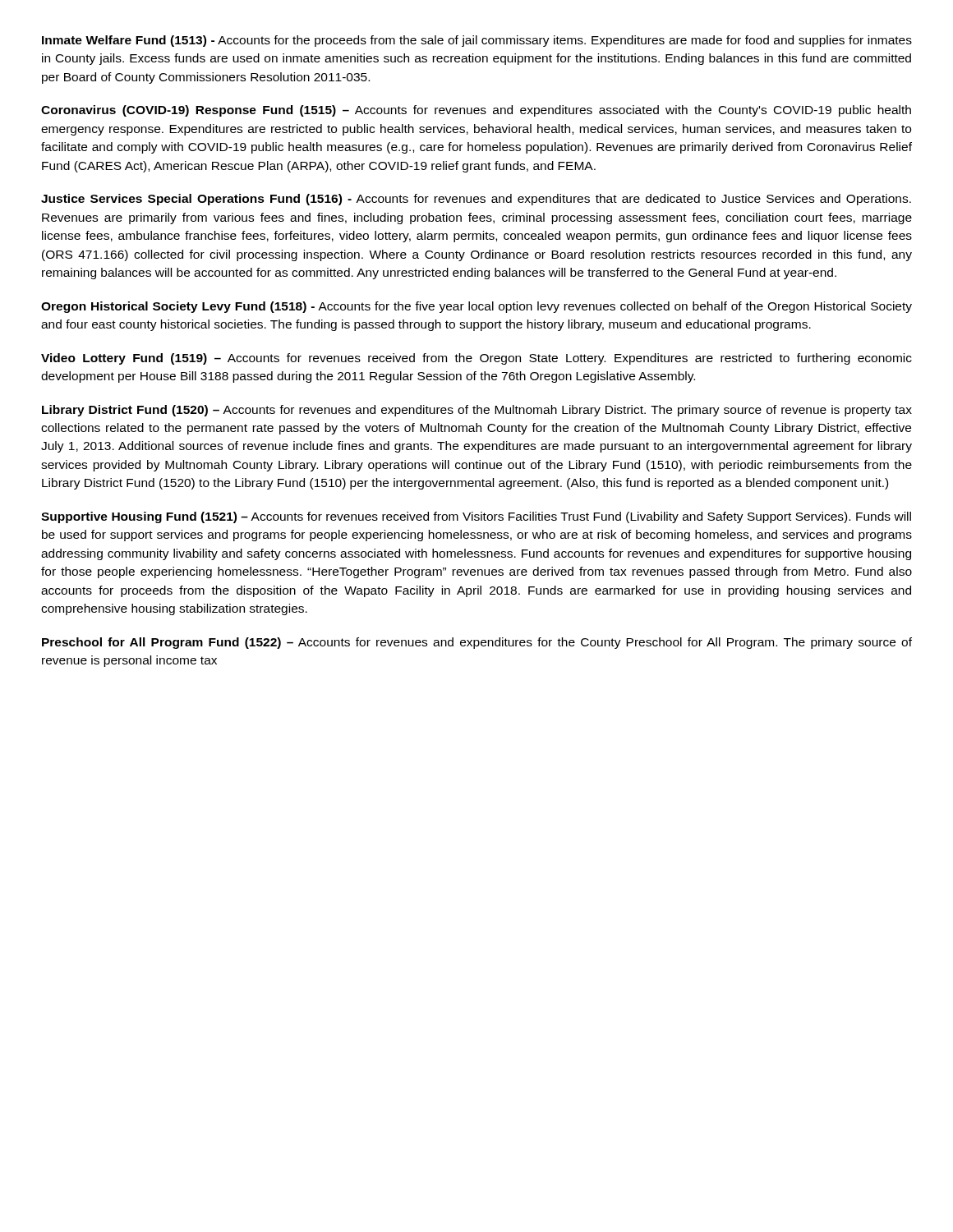Image resolution: width=953 pixels, height=1232 pixels.
Task: Locate the text block that says "Coronavirus (COVID-19) Response Fund"
Action: coord(476,138)
